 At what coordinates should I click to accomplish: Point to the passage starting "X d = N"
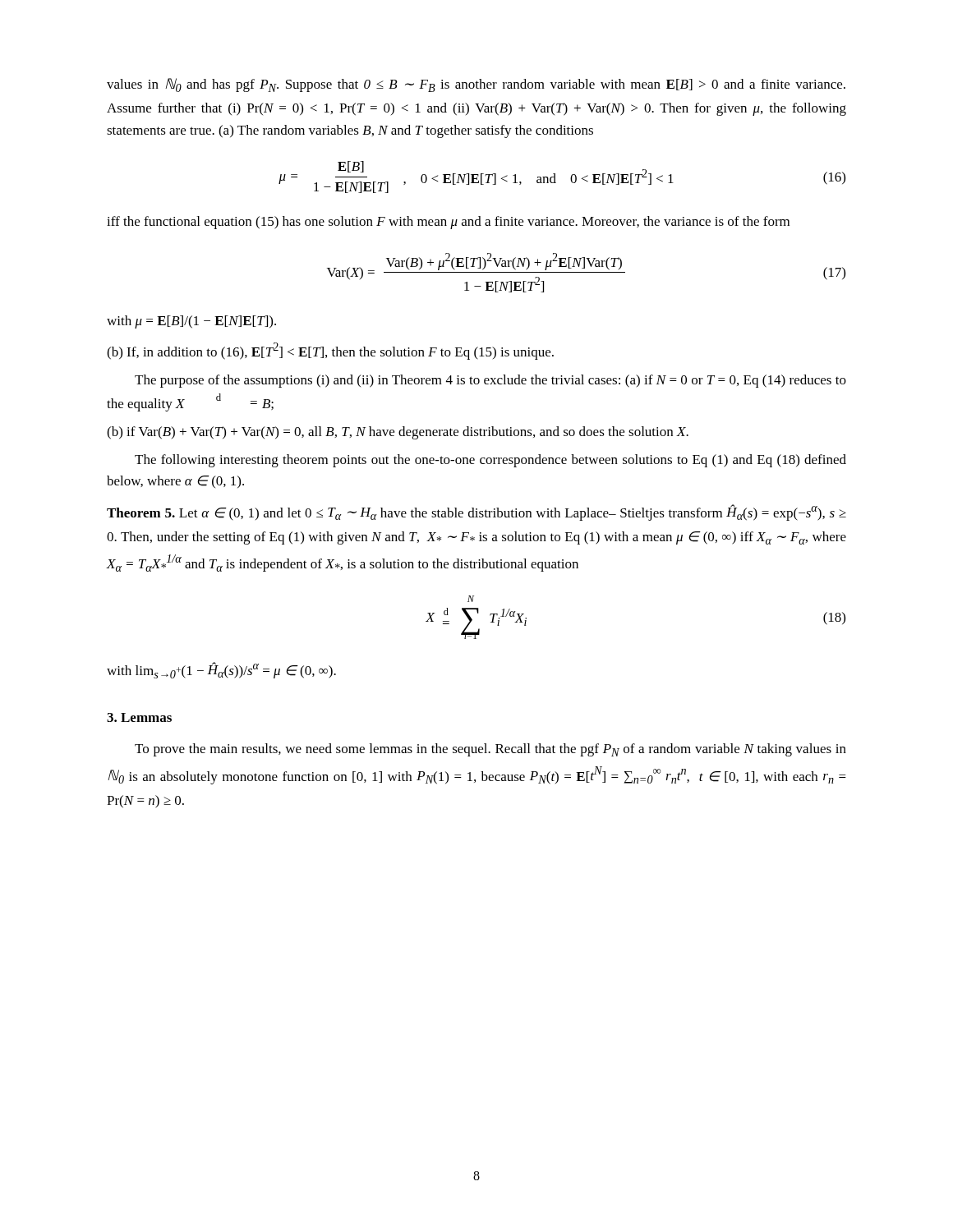476,618
